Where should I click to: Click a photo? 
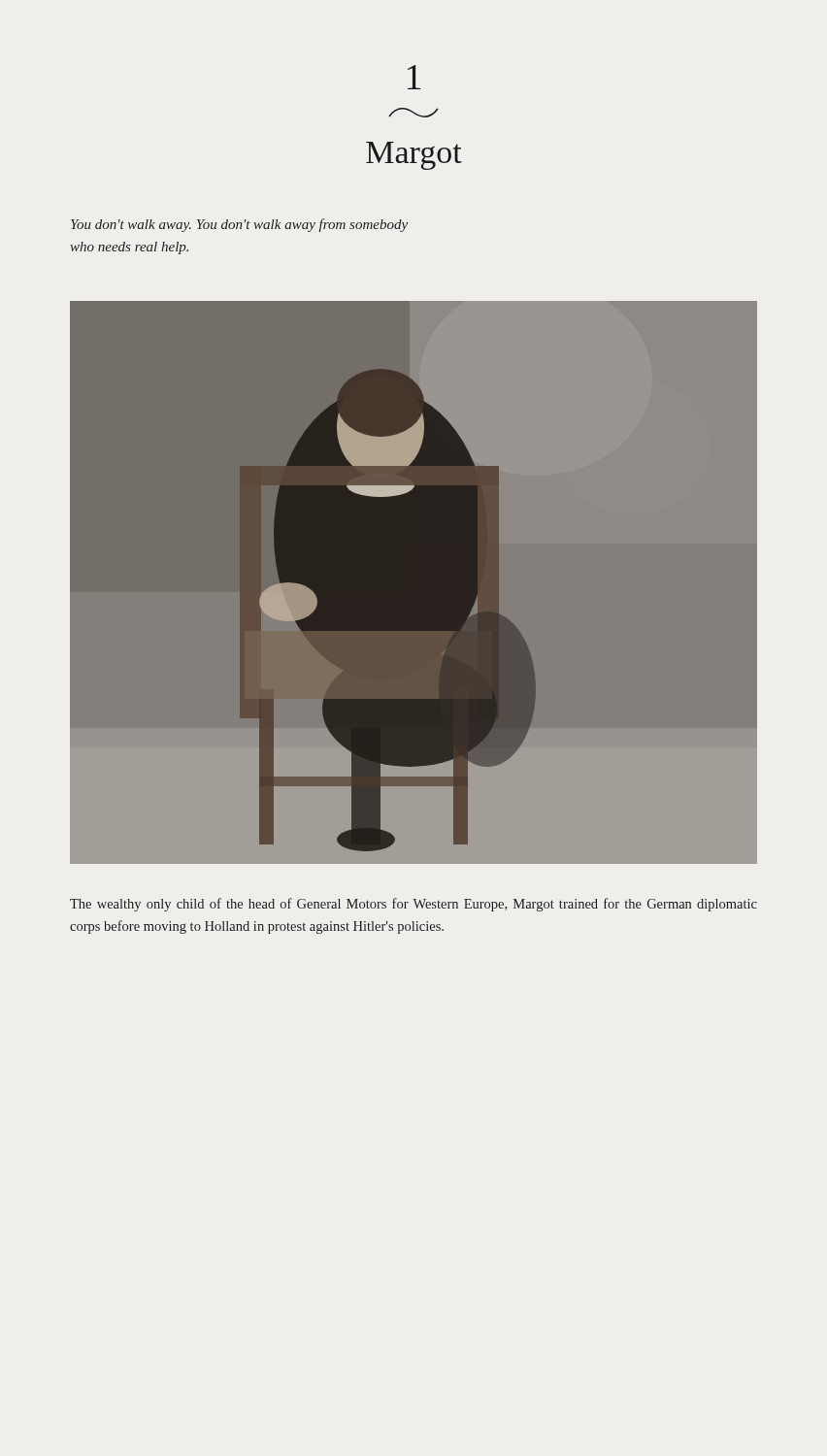click(414, 584)
